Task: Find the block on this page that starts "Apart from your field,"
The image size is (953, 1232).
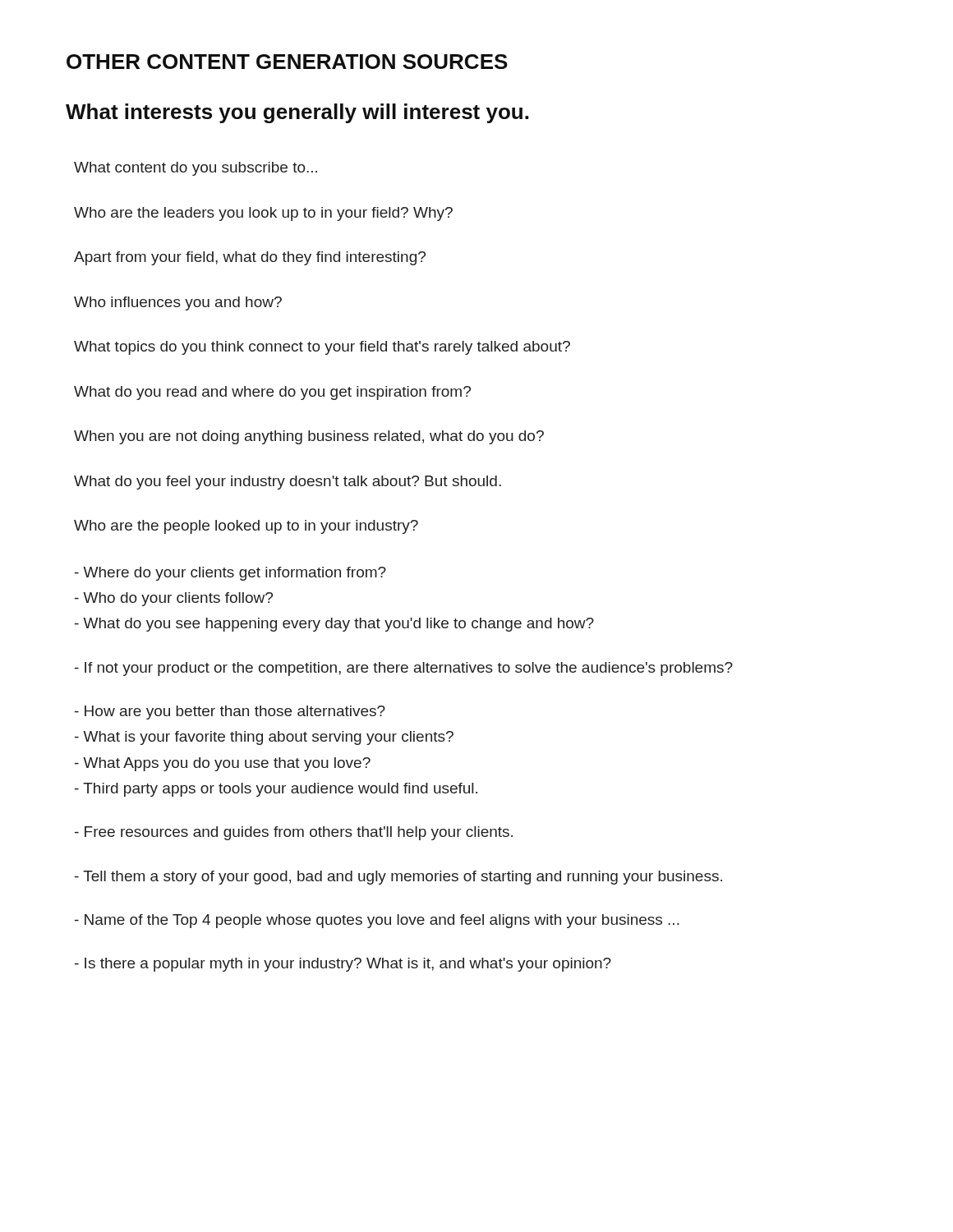Action: pos(250,257)
